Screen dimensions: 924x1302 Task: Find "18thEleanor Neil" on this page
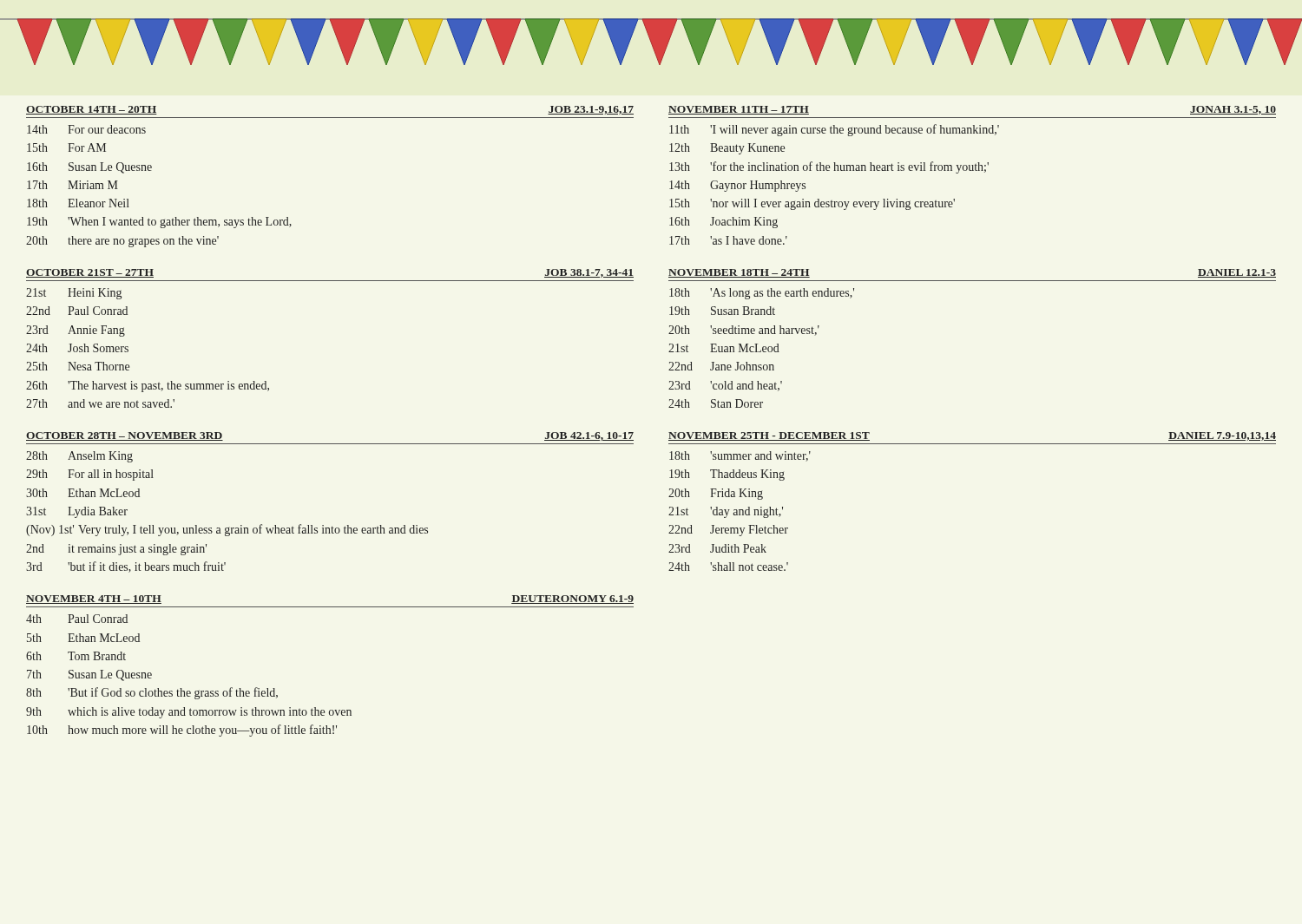[x=78, y=204]
